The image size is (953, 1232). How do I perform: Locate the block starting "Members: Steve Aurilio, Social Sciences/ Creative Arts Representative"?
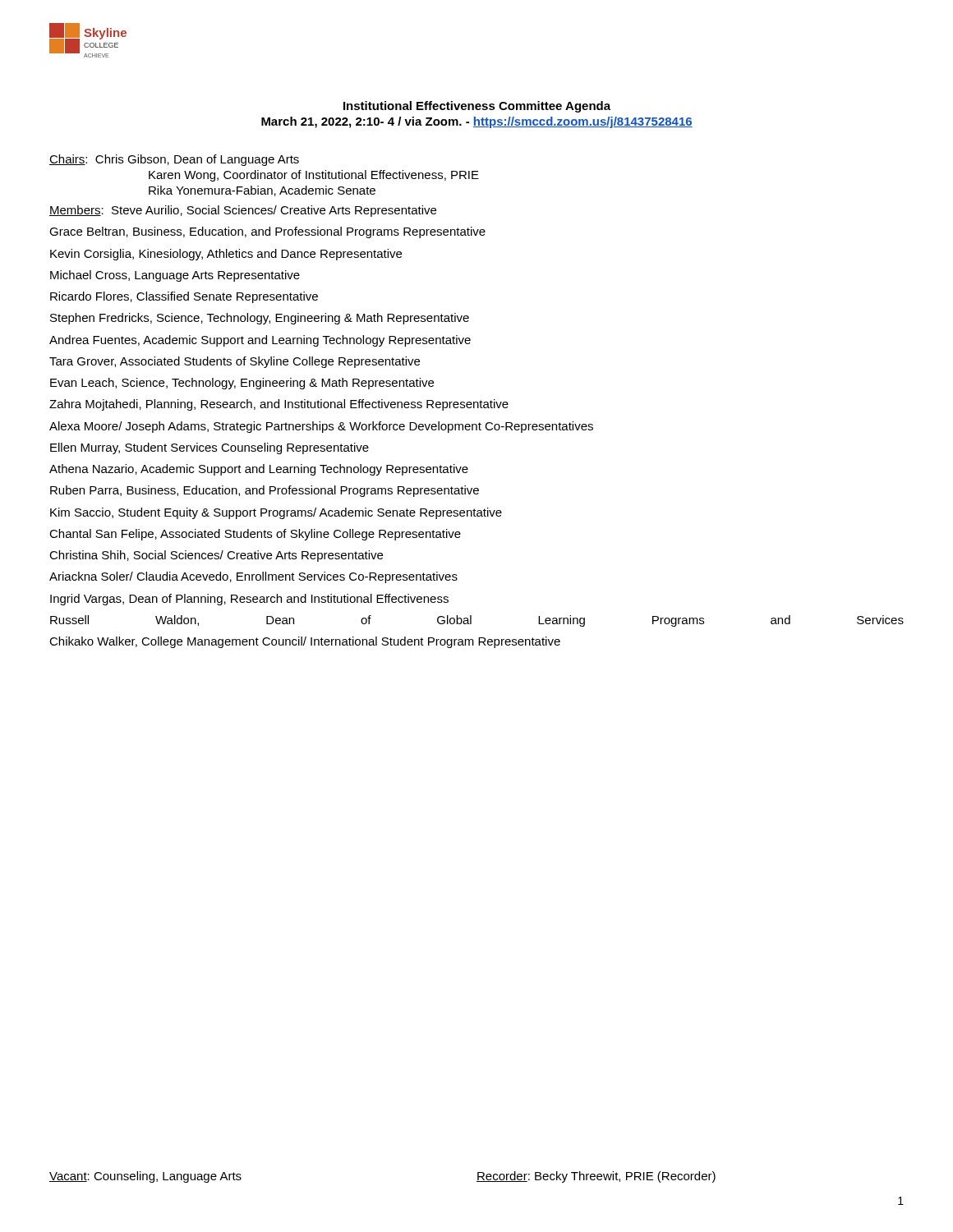(243, 210)
